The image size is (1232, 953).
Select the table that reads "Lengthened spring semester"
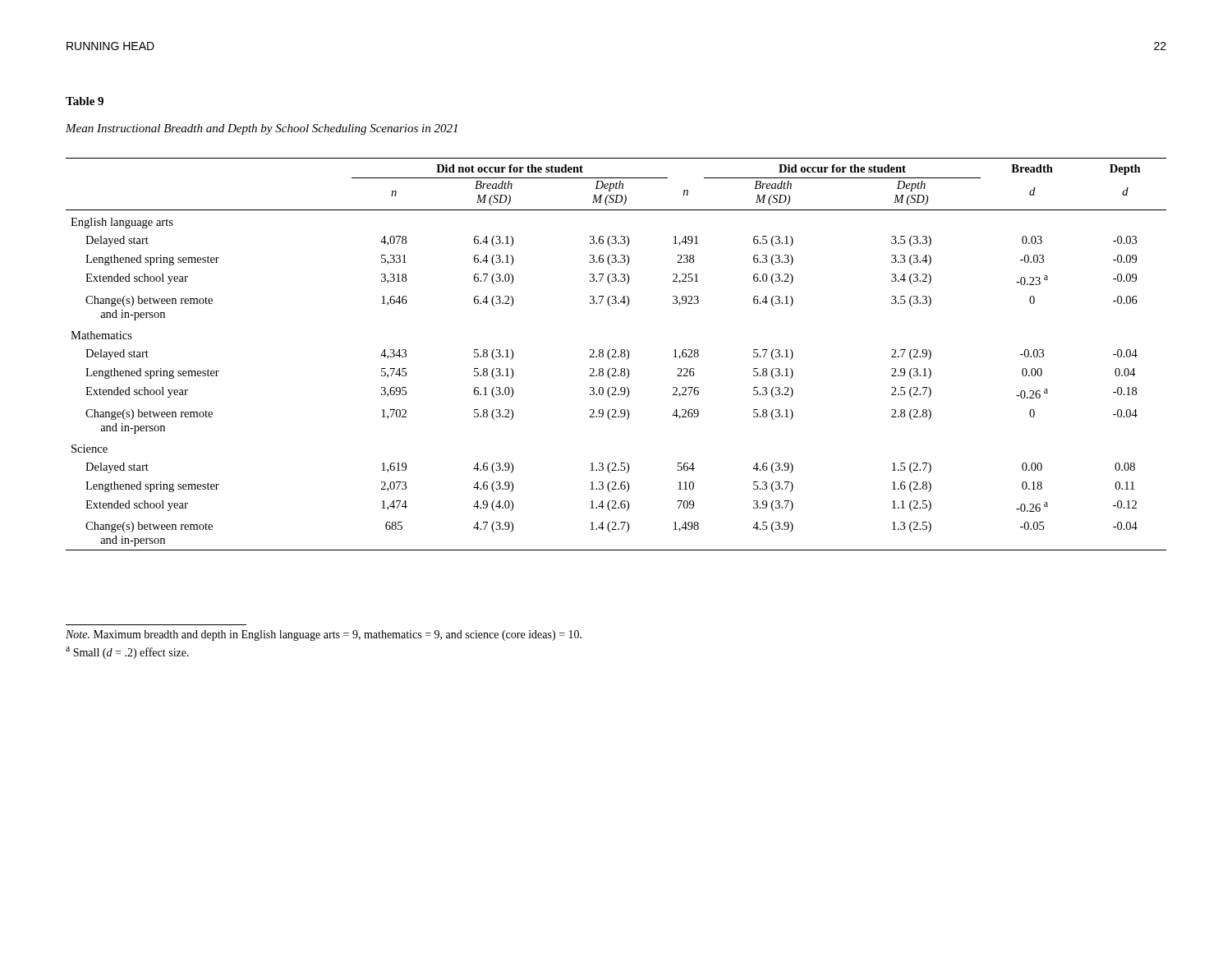tap(616, 354)
